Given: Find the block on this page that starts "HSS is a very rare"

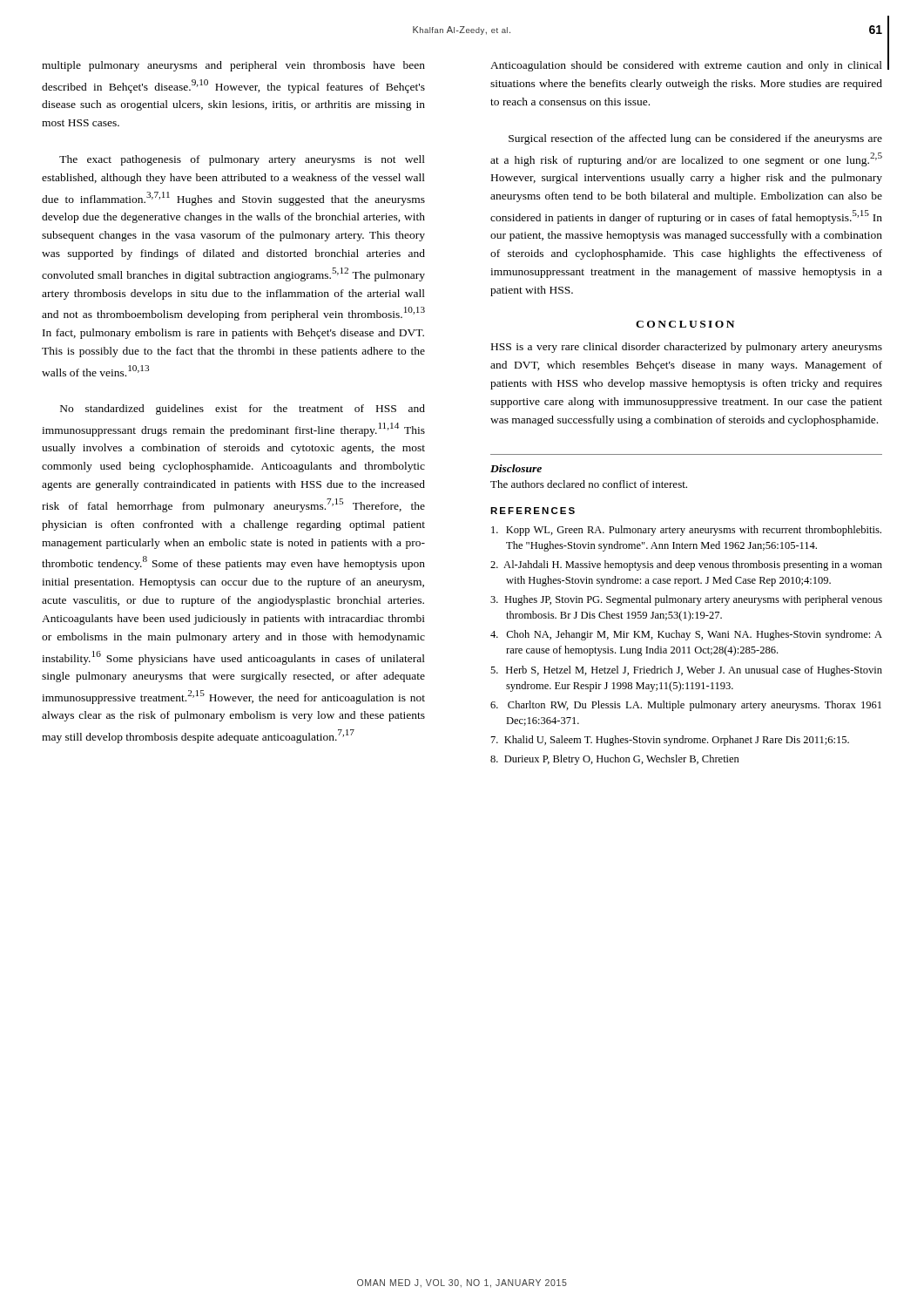Looking at the screenshot, I should (686, 384).
